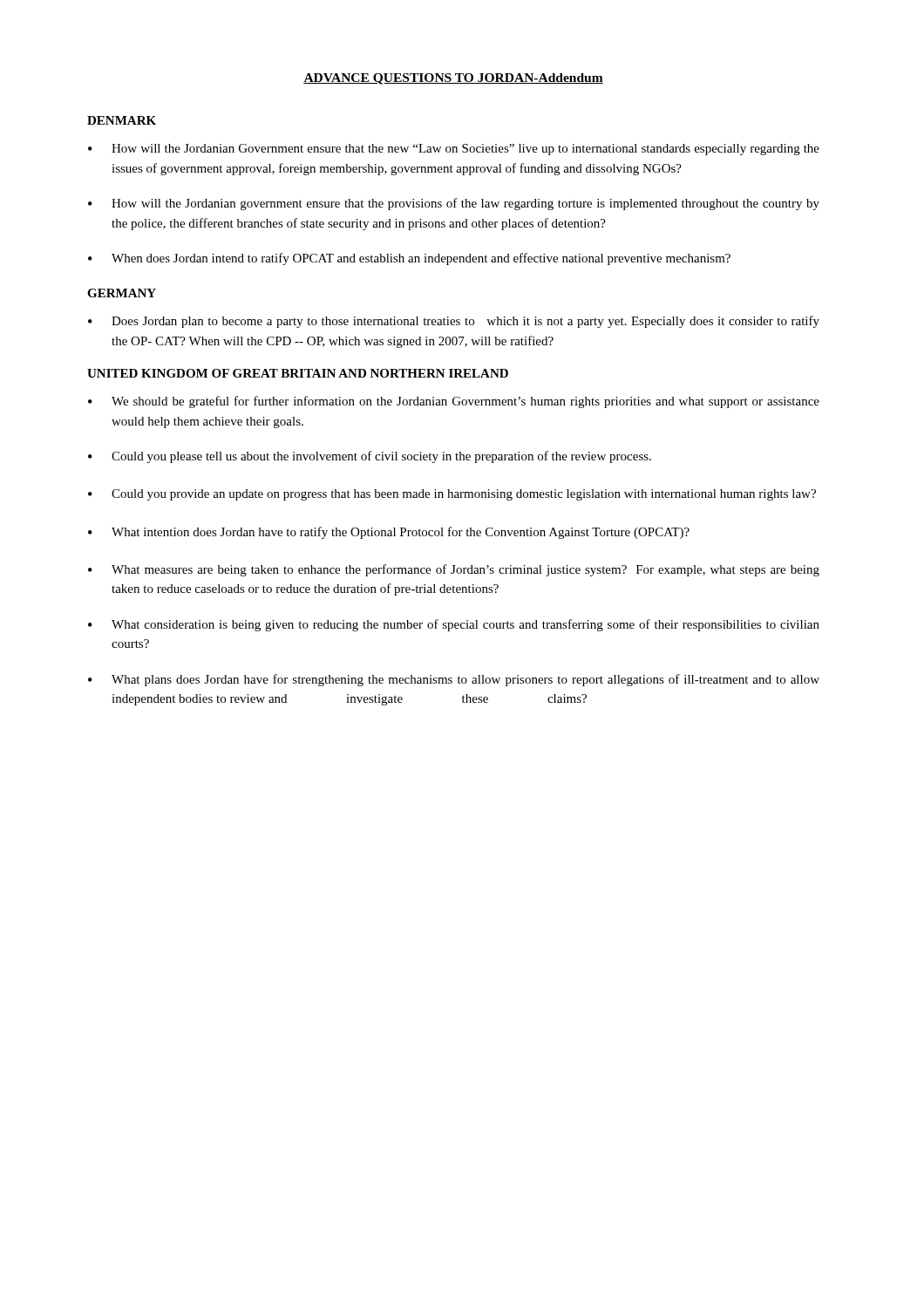Image resolution: width=924 pixels, height=1308 pixels.
Task: Click on the passage starting "• When does Jordan intend to"
Action: pyautogui.click(x=453, y=260)
